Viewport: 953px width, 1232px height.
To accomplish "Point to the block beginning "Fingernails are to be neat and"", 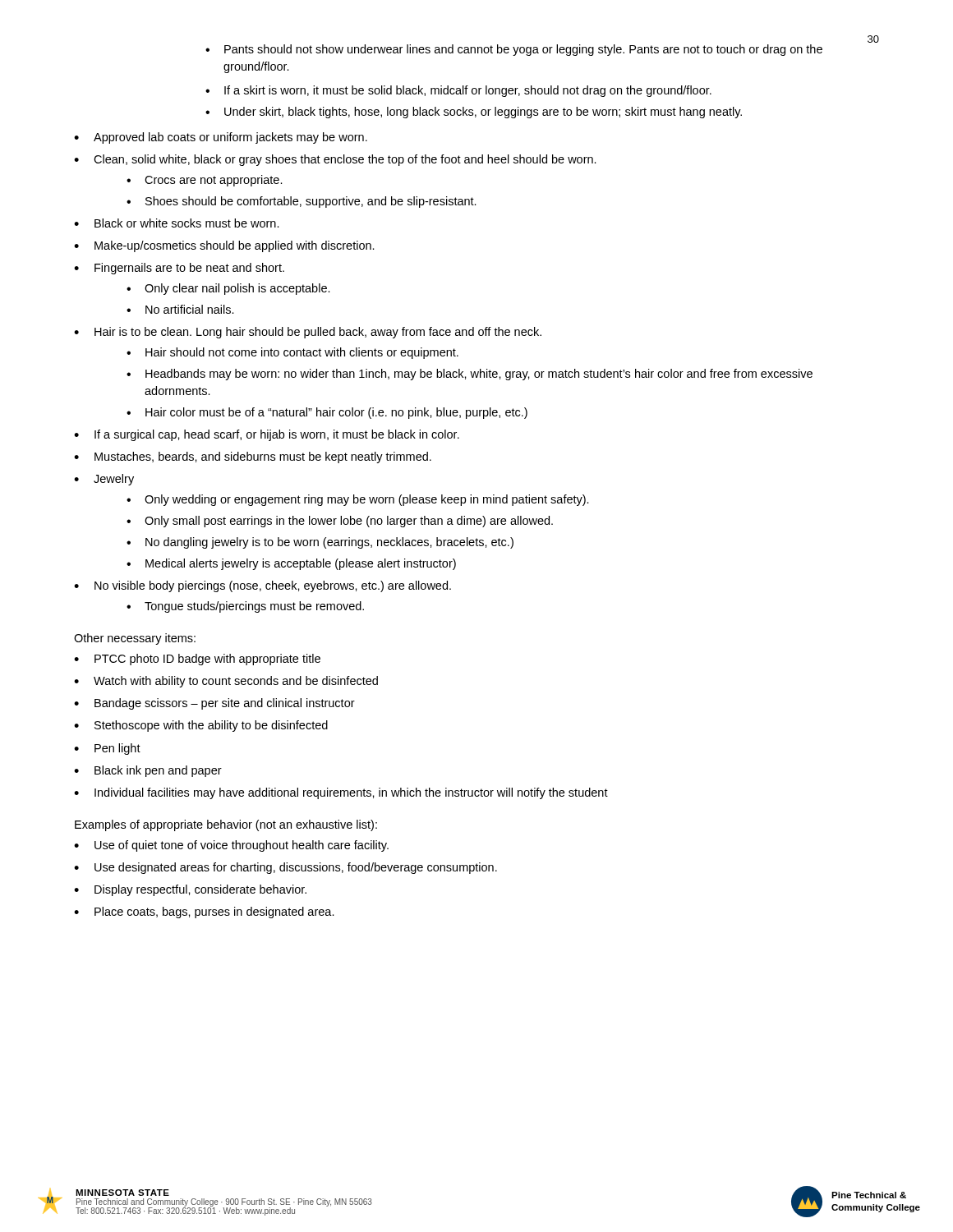I will tap(189, 269).
